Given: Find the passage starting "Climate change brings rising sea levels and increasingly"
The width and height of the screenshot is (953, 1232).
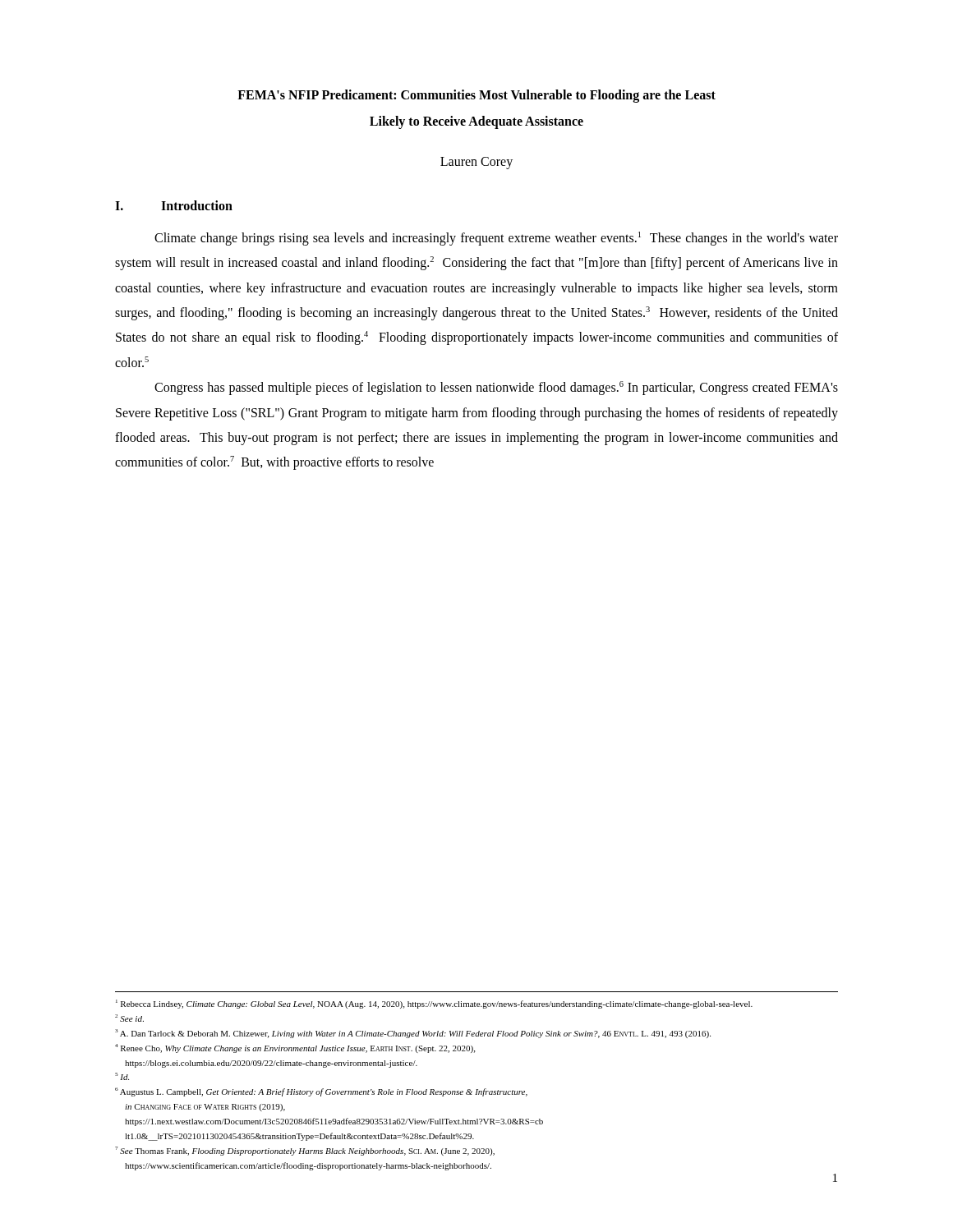Looking at the screenshot, I should (476, 299).
